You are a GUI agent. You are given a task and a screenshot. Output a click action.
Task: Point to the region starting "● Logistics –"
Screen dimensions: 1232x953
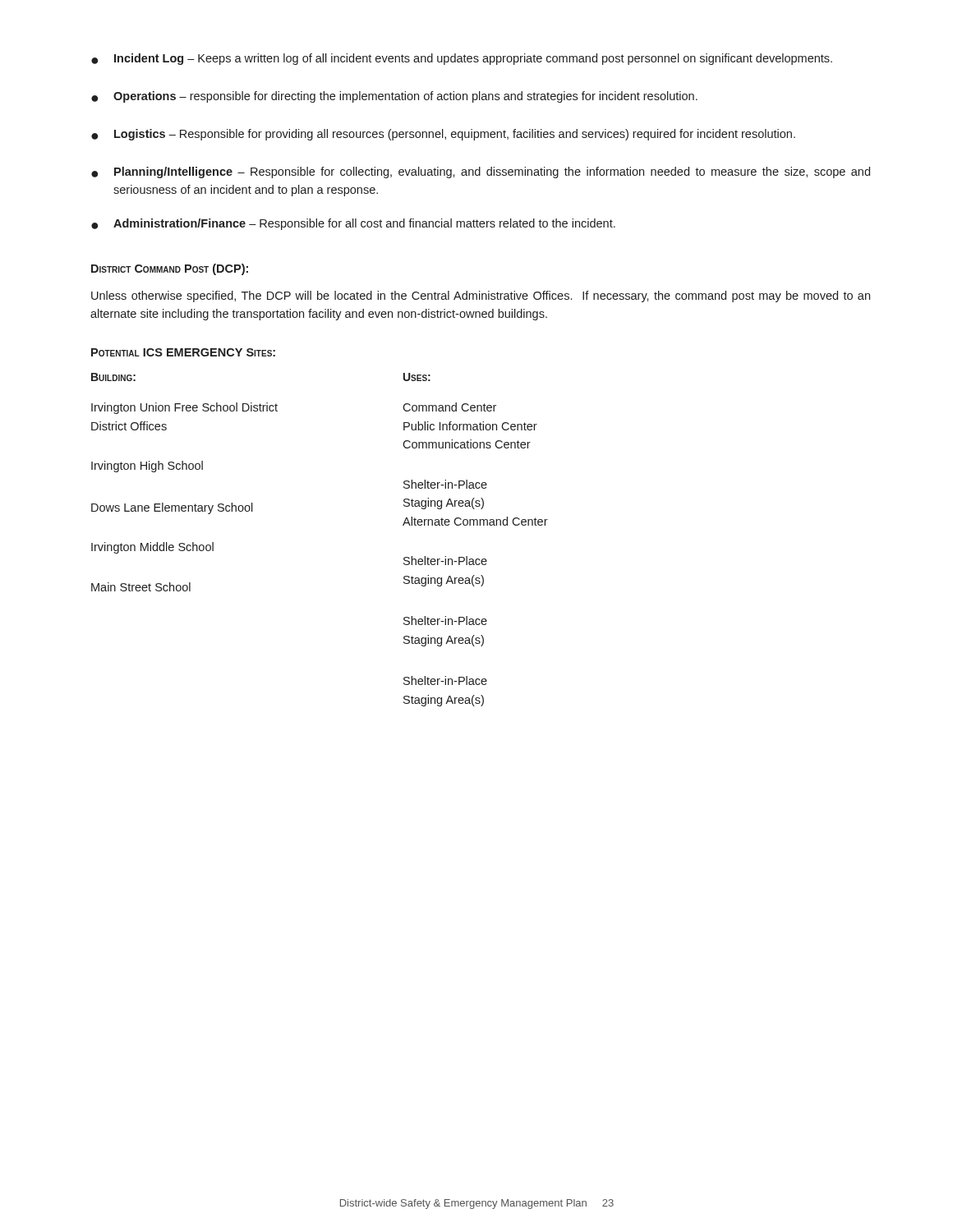tap(481, 136)
